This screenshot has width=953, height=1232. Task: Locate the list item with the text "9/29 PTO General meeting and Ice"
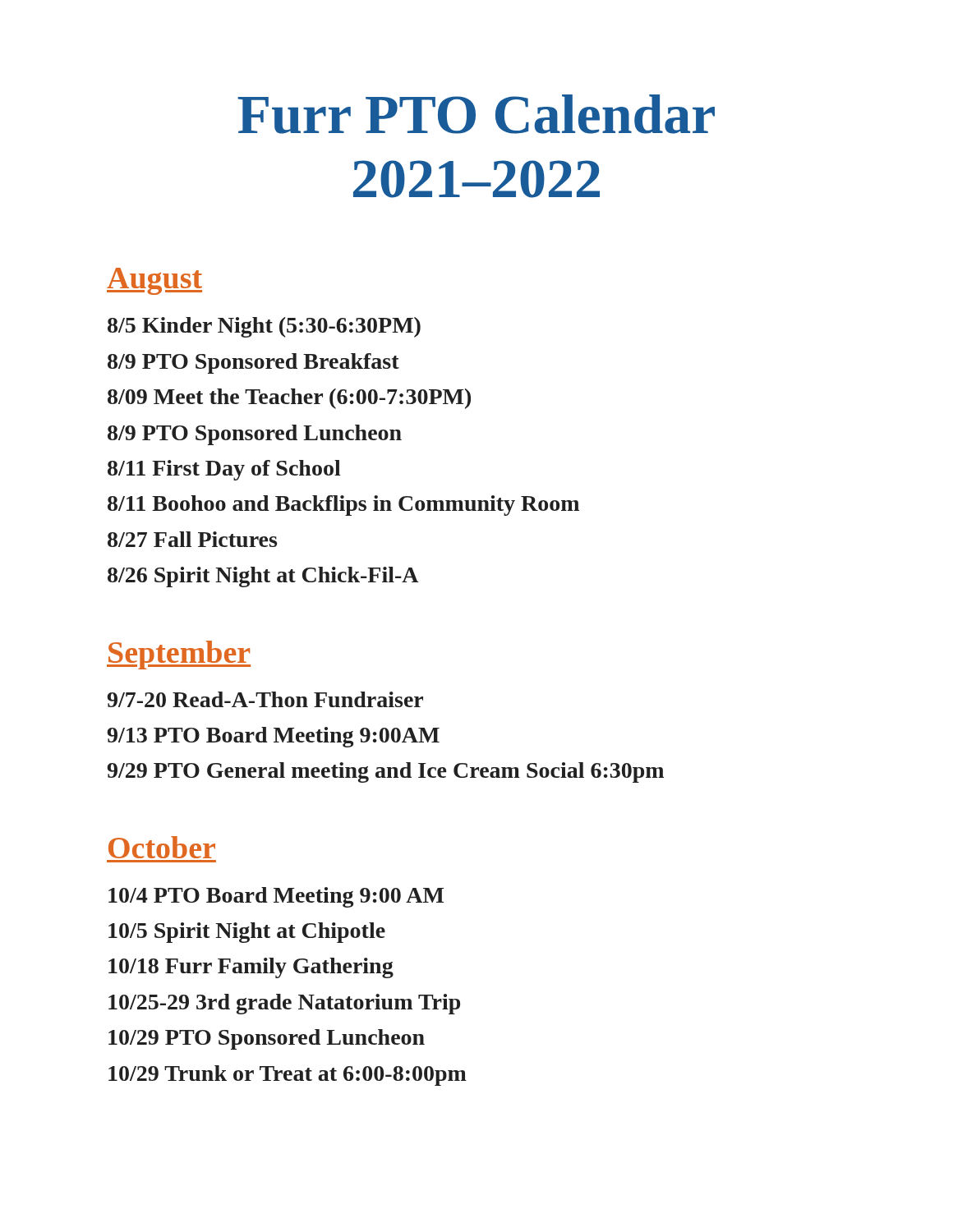[x=386, y=770]
